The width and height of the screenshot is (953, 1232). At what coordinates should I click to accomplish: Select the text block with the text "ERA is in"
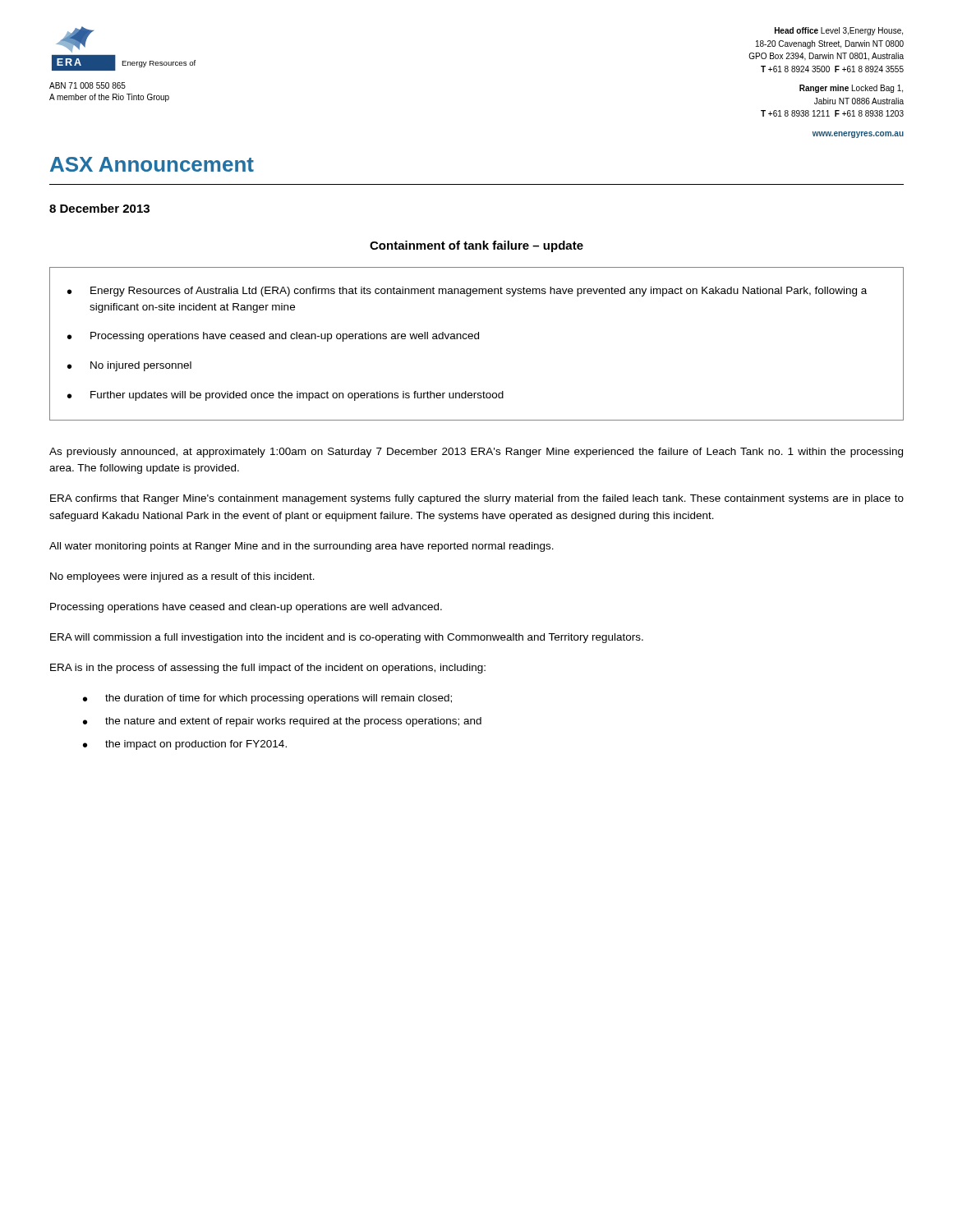(x=268, y=667)
